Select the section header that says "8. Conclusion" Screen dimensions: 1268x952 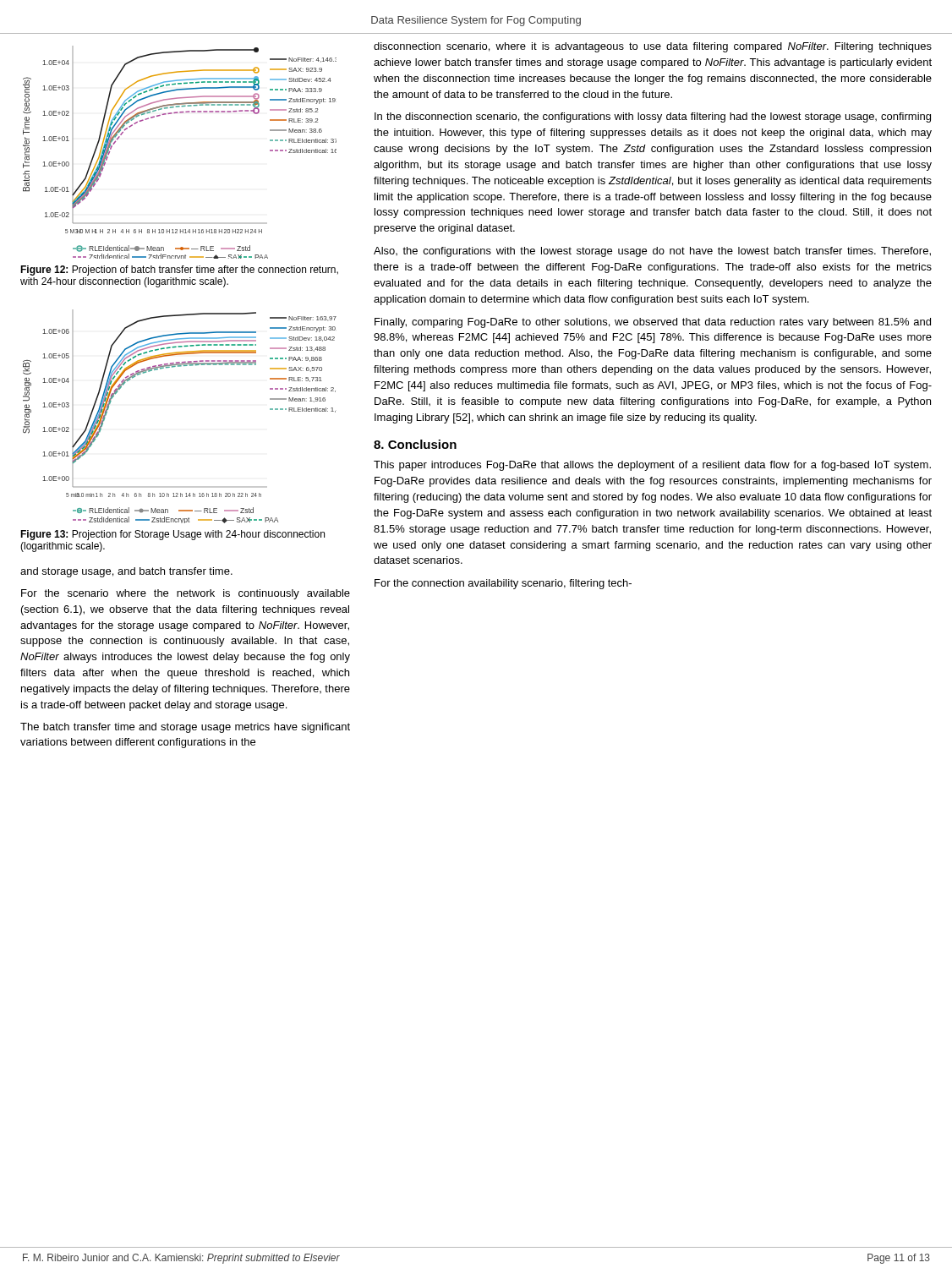[x=415, y=445]
